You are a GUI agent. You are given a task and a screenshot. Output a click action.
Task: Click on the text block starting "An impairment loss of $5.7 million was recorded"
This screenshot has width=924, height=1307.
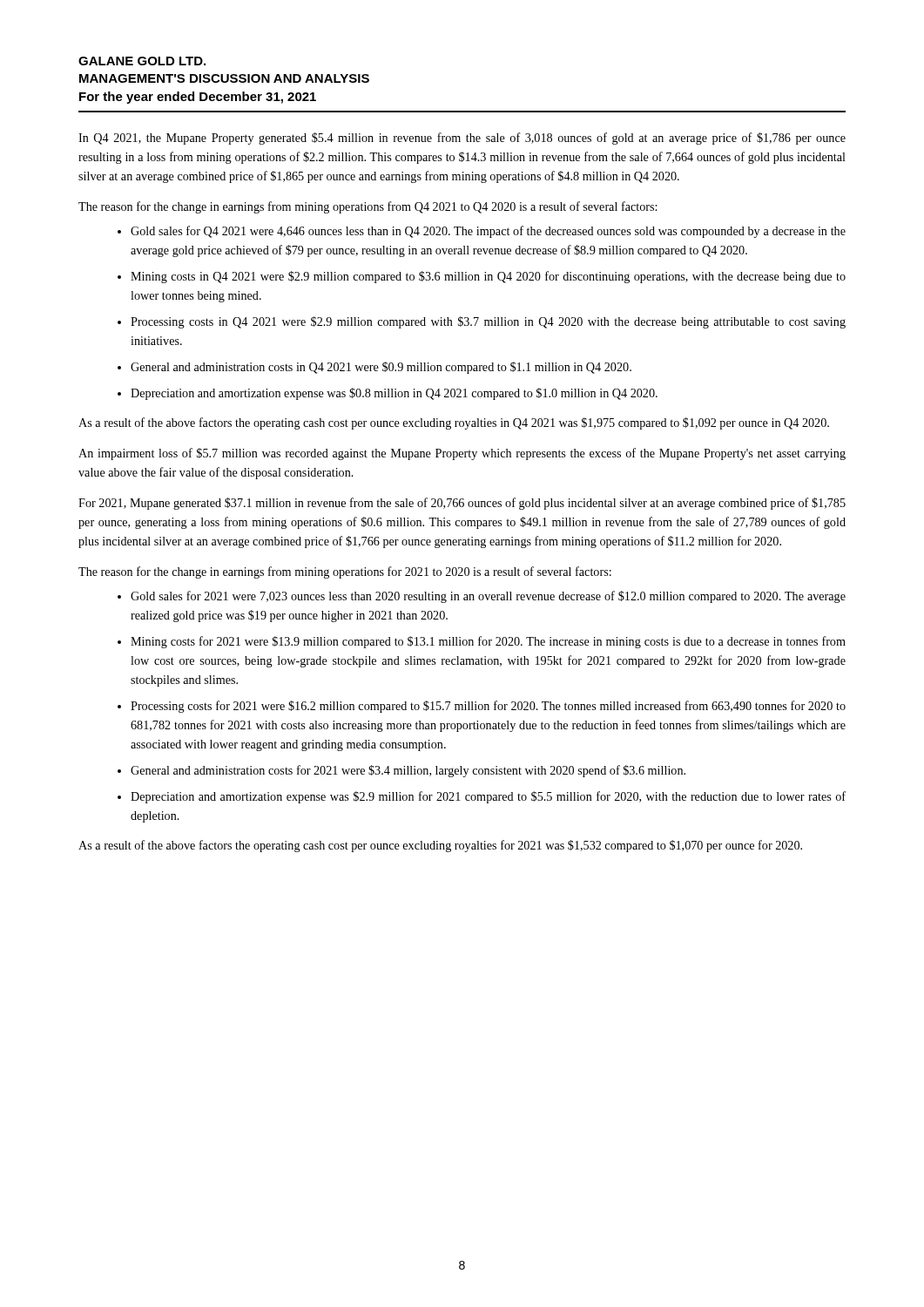coord(462,462)
